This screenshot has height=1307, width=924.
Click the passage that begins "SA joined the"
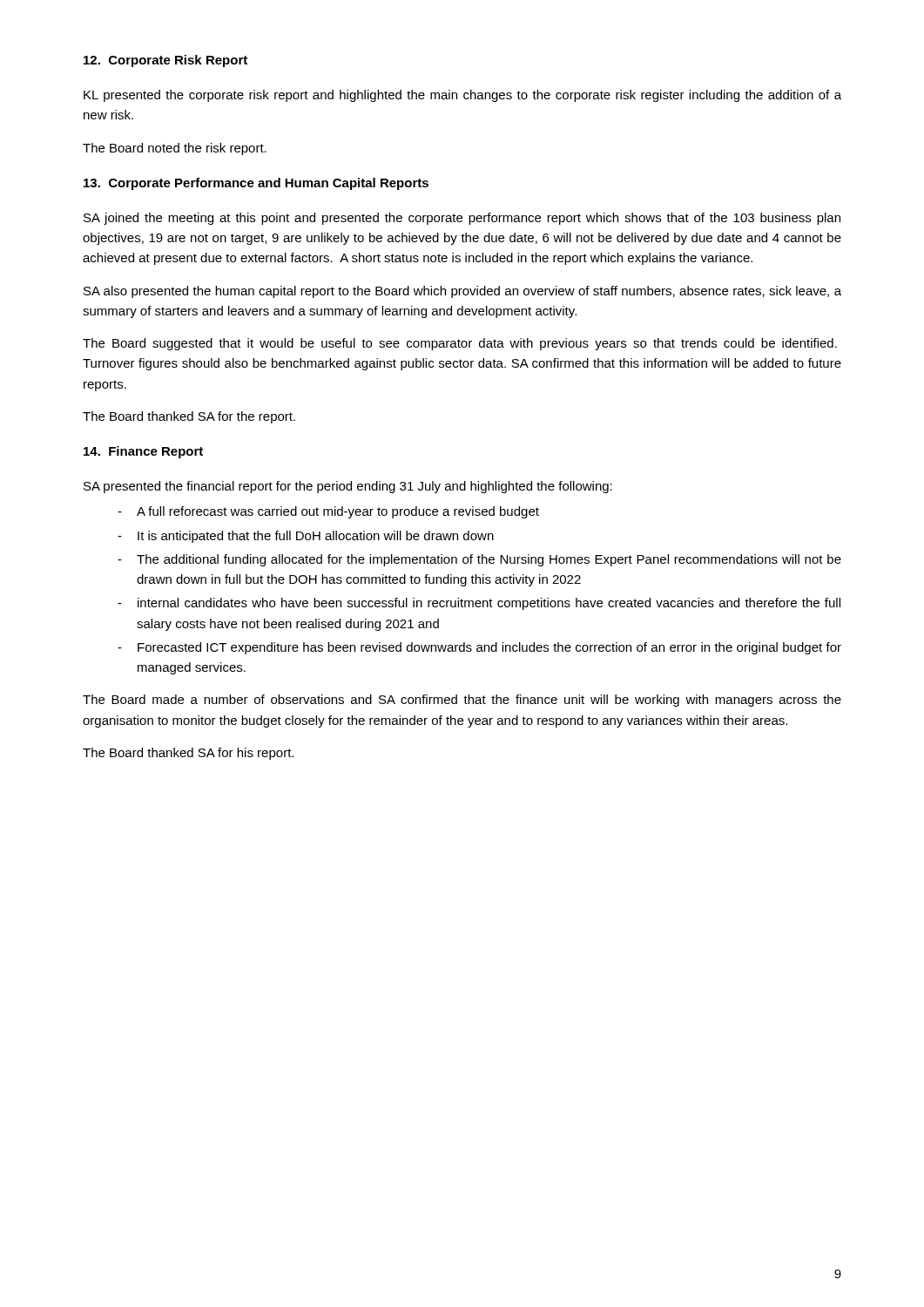coord(462,237)
